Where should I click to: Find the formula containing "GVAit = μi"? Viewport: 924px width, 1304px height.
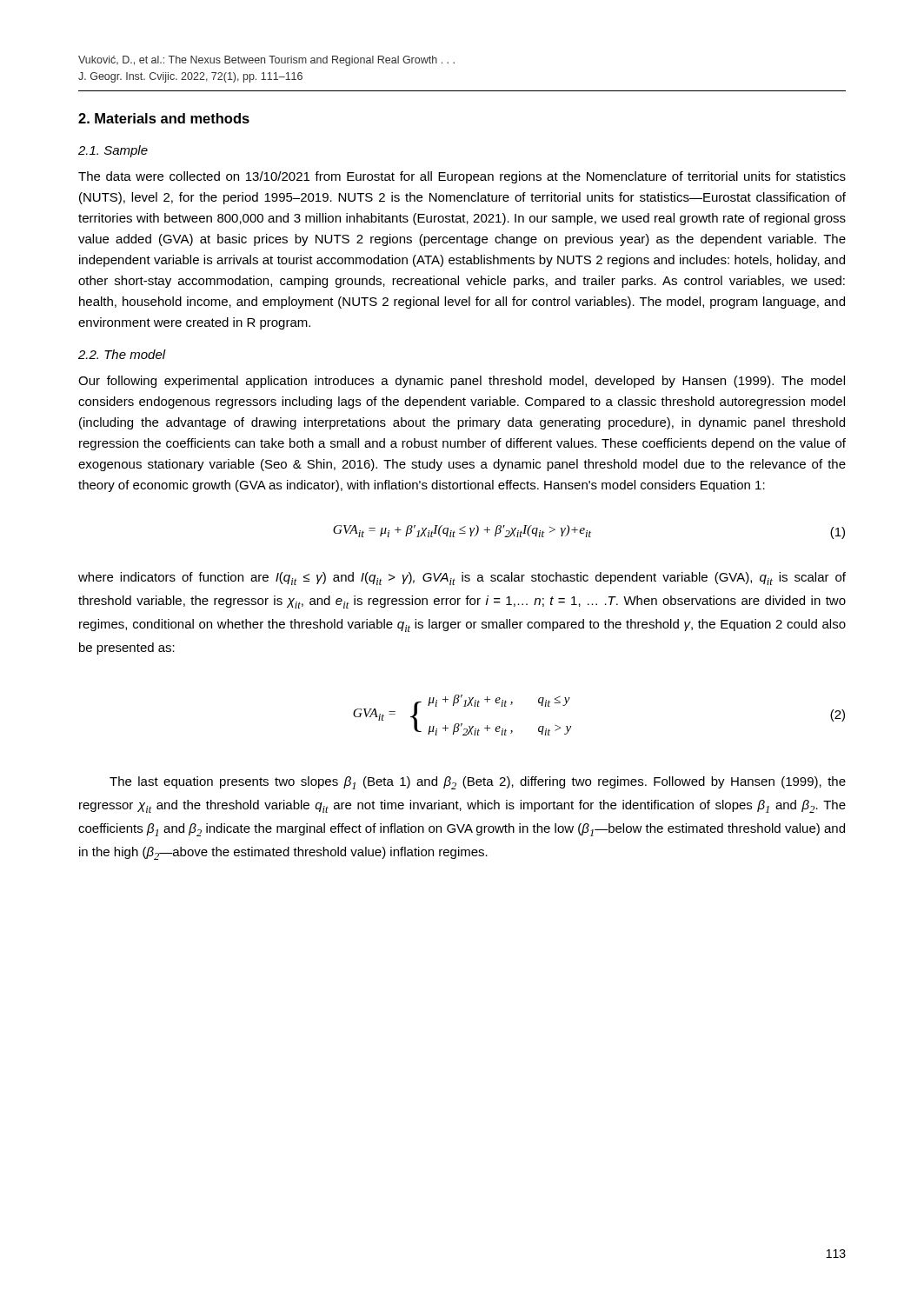click(589, 530)
